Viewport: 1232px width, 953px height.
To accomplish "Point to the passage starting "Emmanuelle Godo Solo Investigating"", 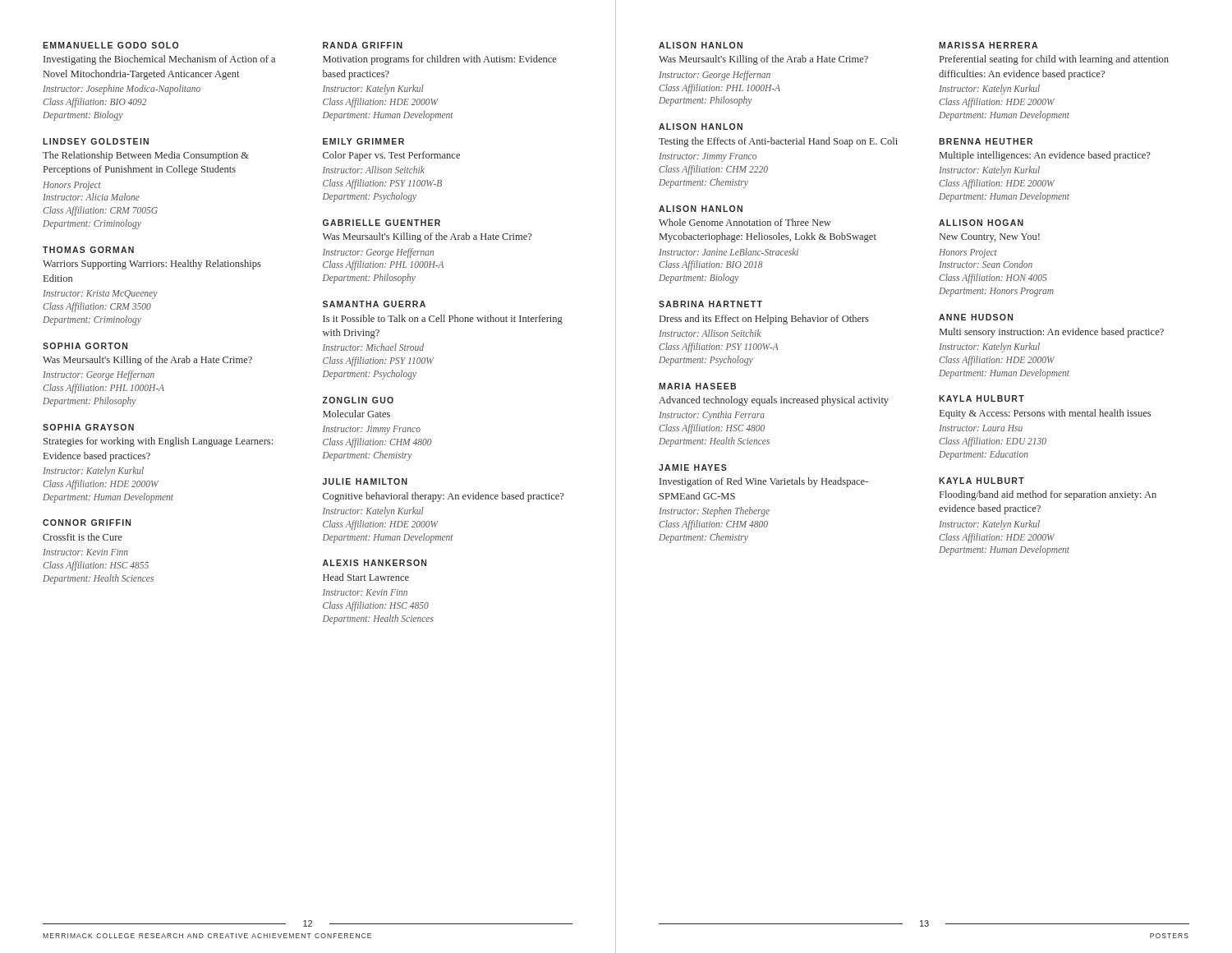I will (168, 81).
